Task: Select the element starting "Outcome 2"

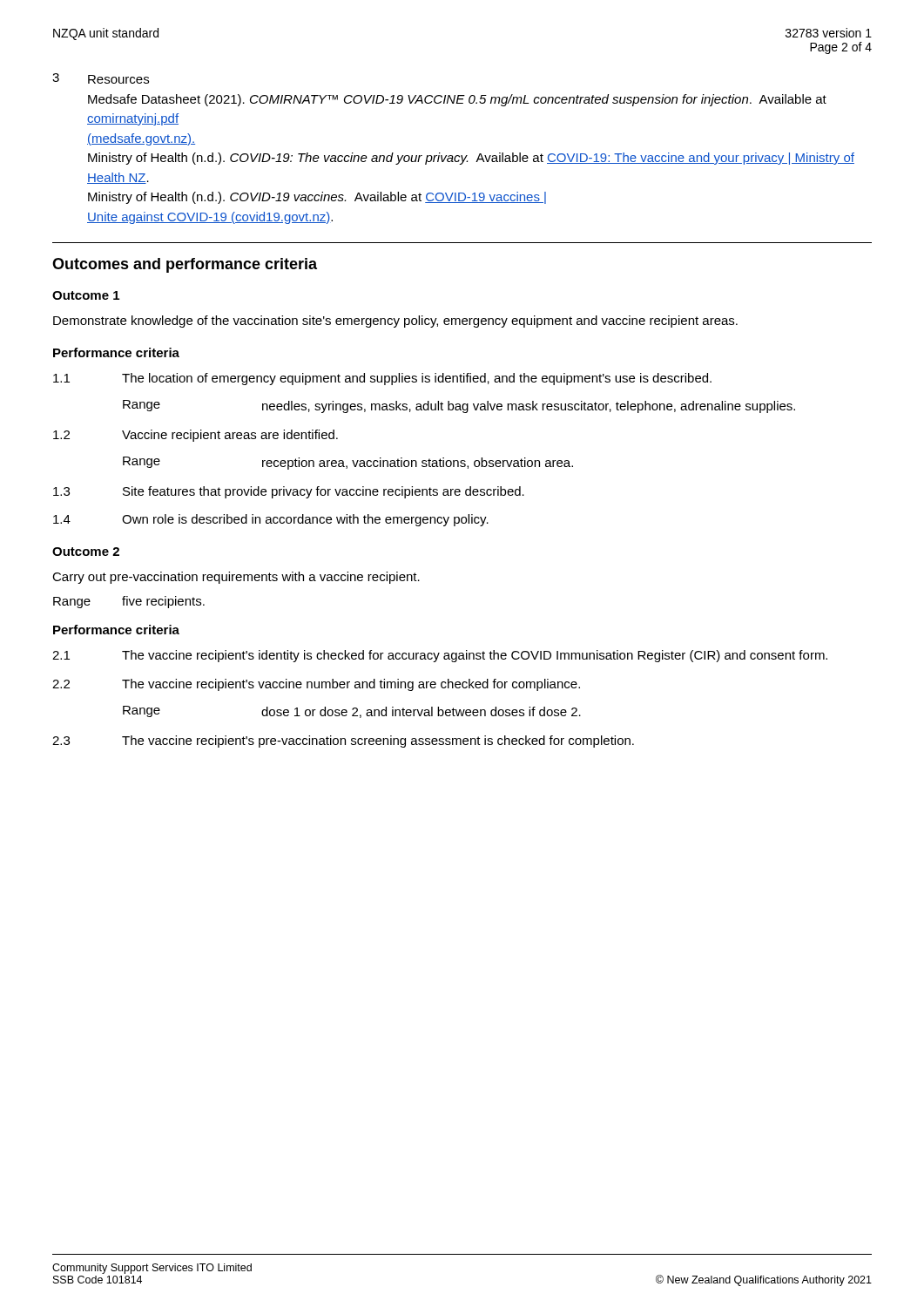Action: point(86,552)
